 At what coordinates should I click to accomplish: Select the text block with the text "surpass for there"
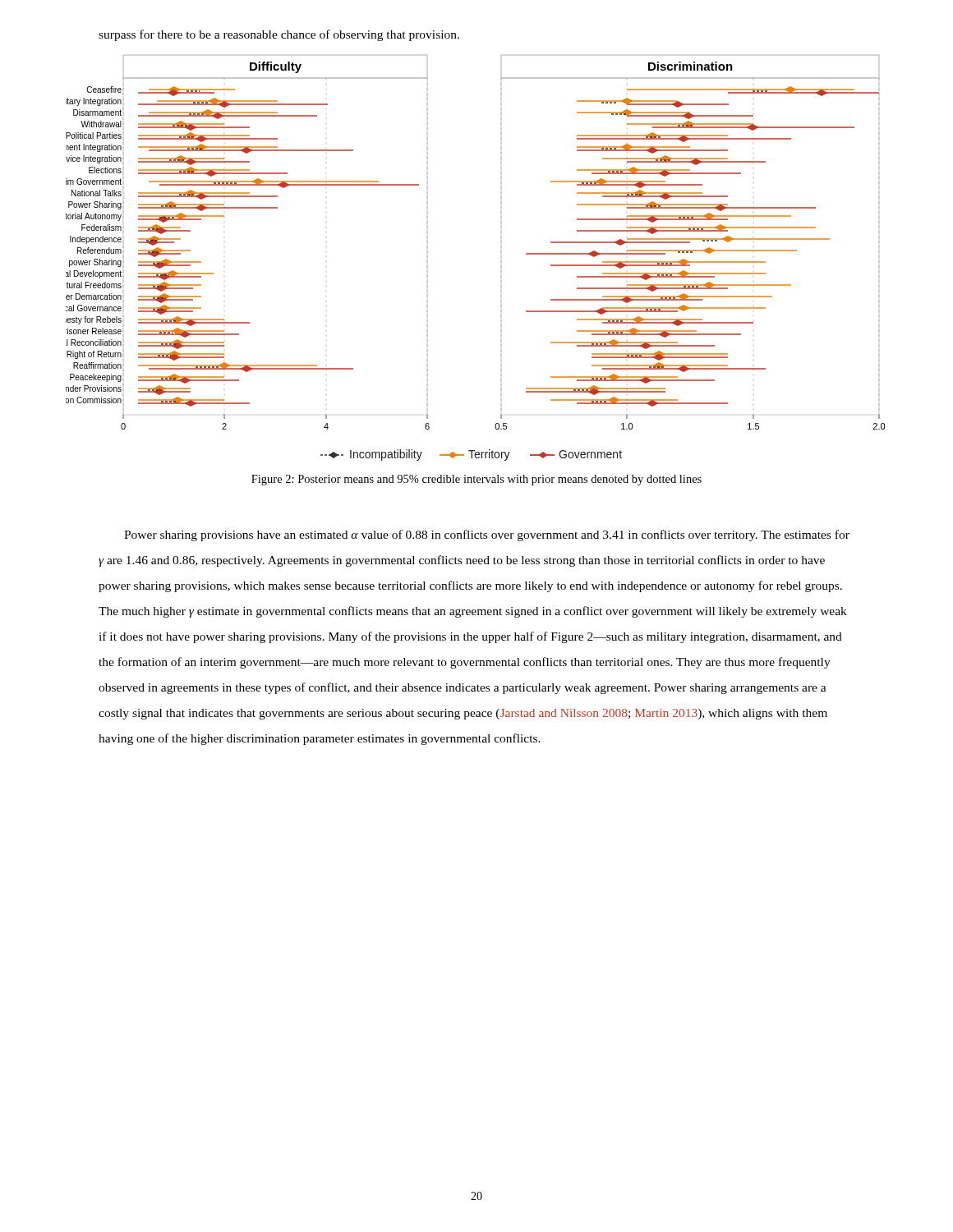tap(279, 34)
